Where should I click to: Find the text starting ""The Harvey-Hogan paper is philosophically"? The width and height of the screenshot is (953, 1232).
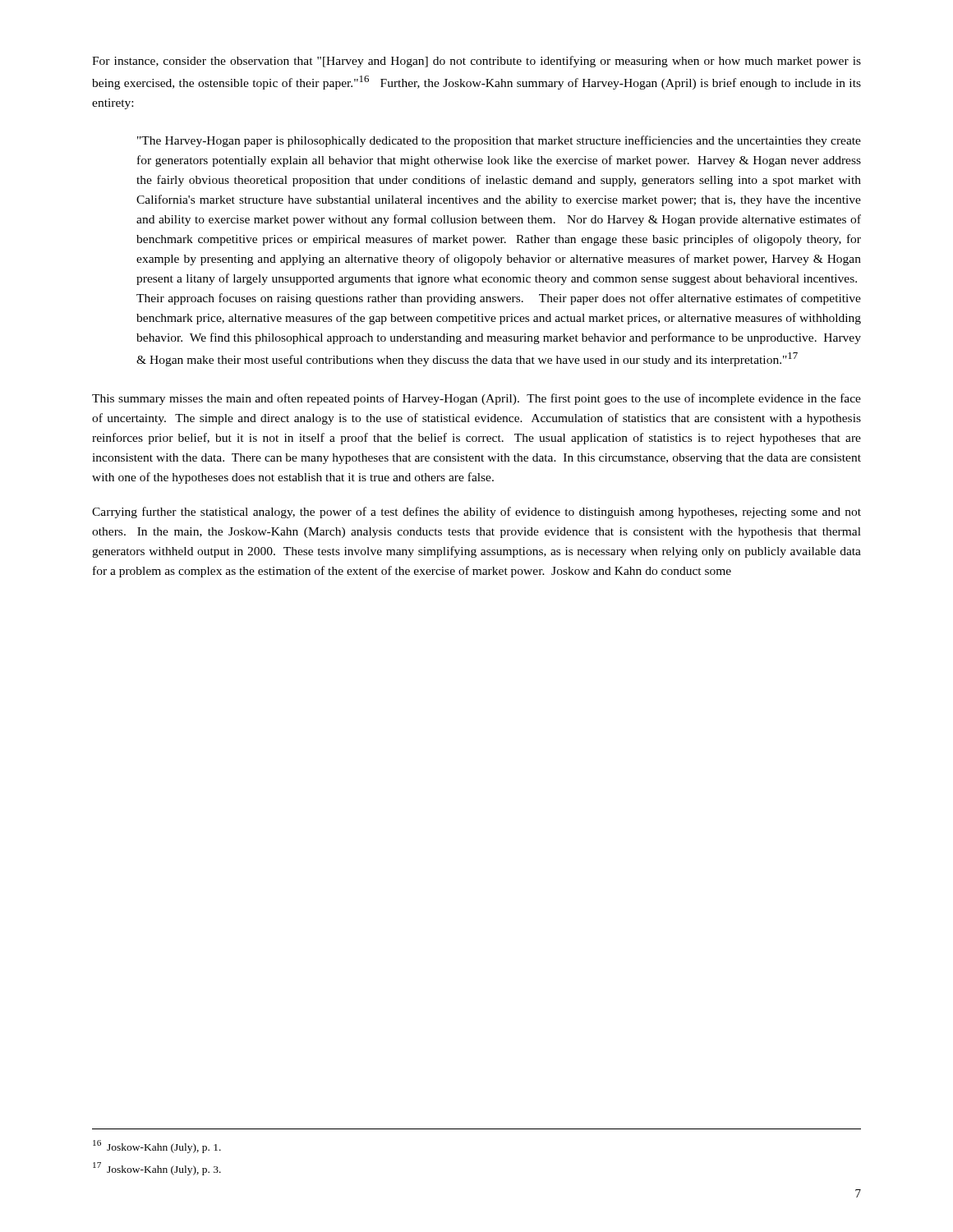click(x=499, y=250)
